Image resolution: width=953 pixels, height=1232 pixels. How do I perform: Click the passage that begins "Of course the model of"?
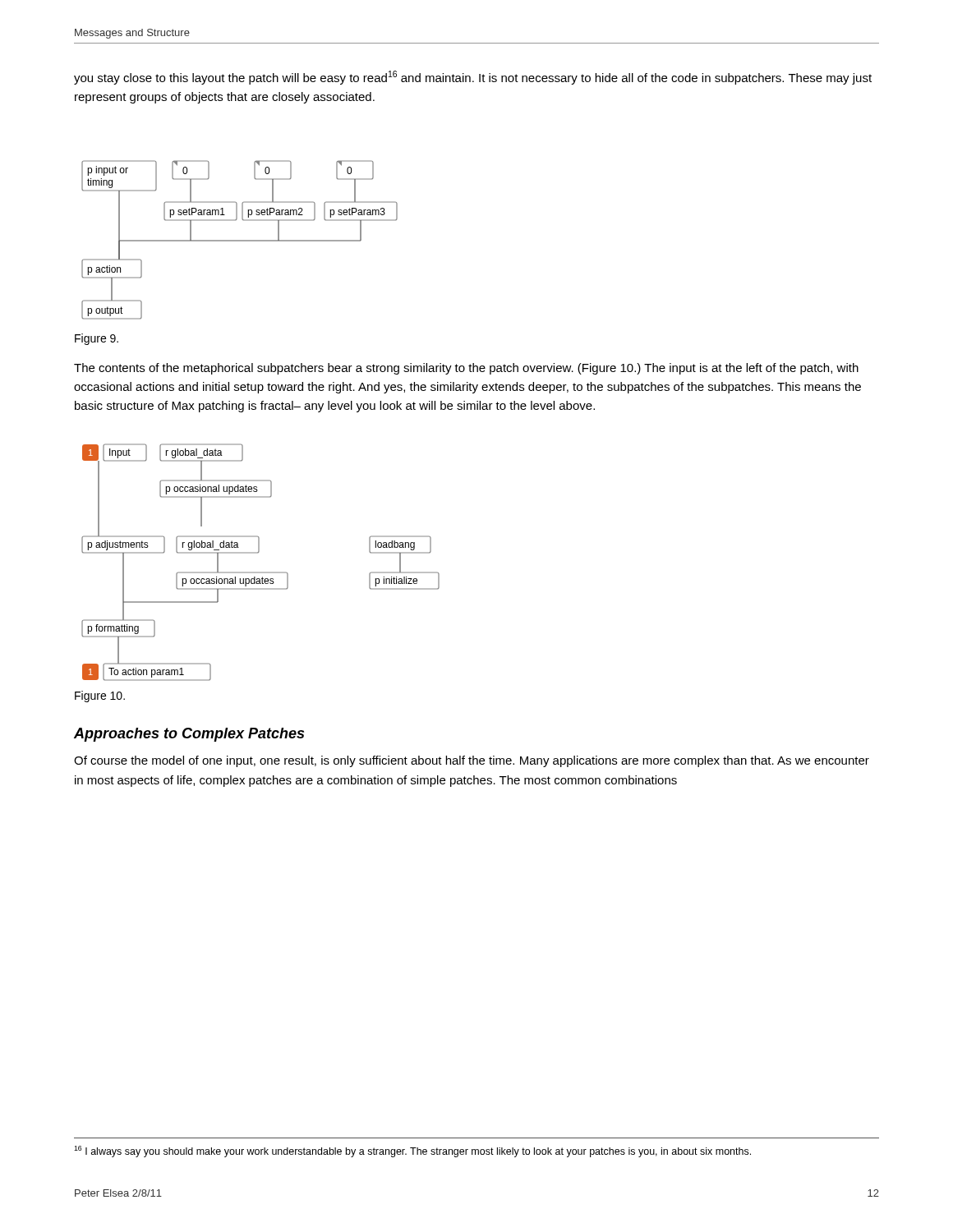[x=471, y=770]
